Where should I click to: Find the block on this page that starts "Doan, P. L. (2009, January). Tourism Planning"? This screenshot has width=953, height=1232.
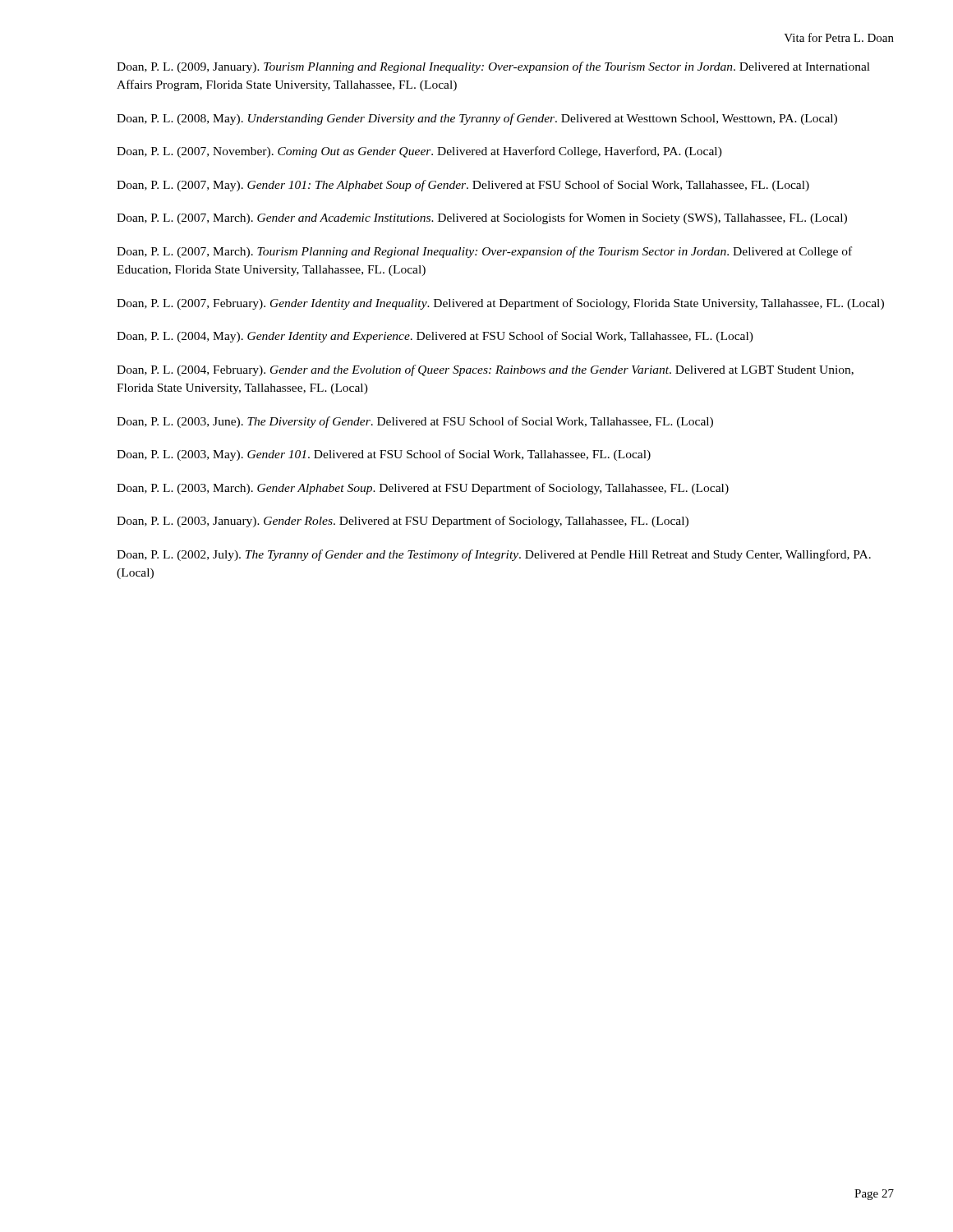tap(493, 75)
